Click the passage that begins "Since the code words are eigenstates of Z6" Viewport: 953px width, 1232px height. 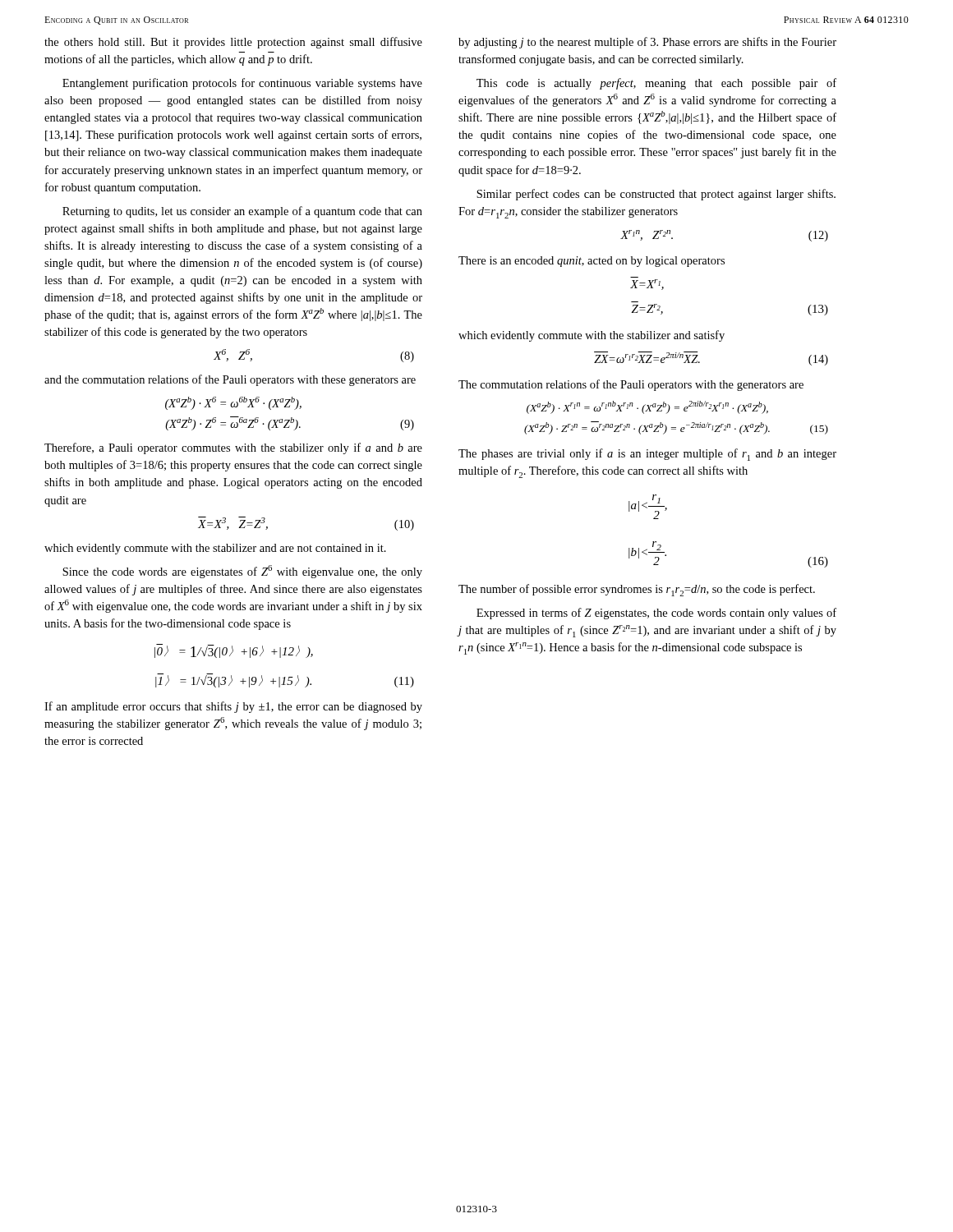pos(233,598)
